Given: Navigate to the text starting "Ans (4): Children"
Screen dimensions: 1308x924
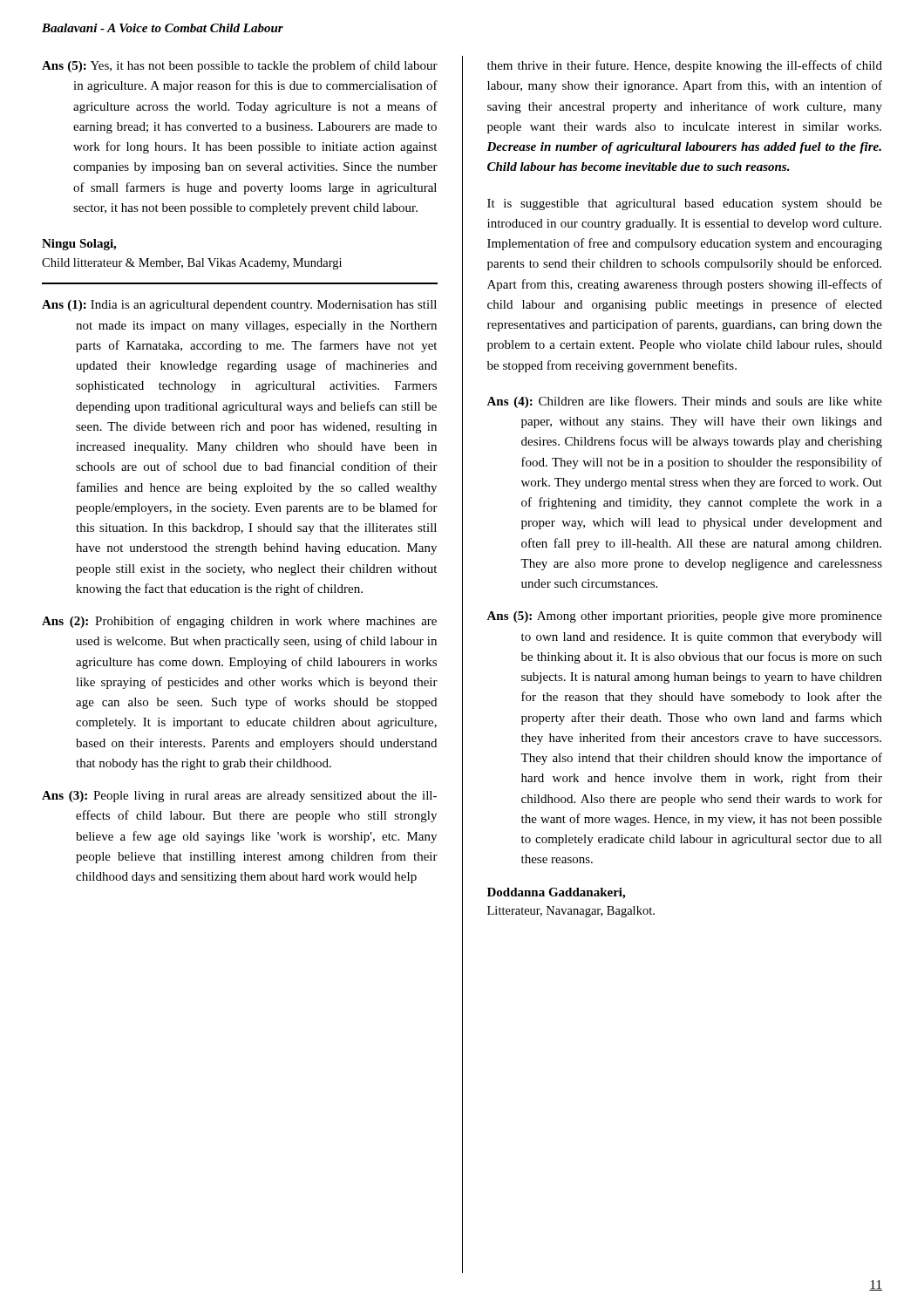Looking at the screenshot, I should (x=684, y=493).
